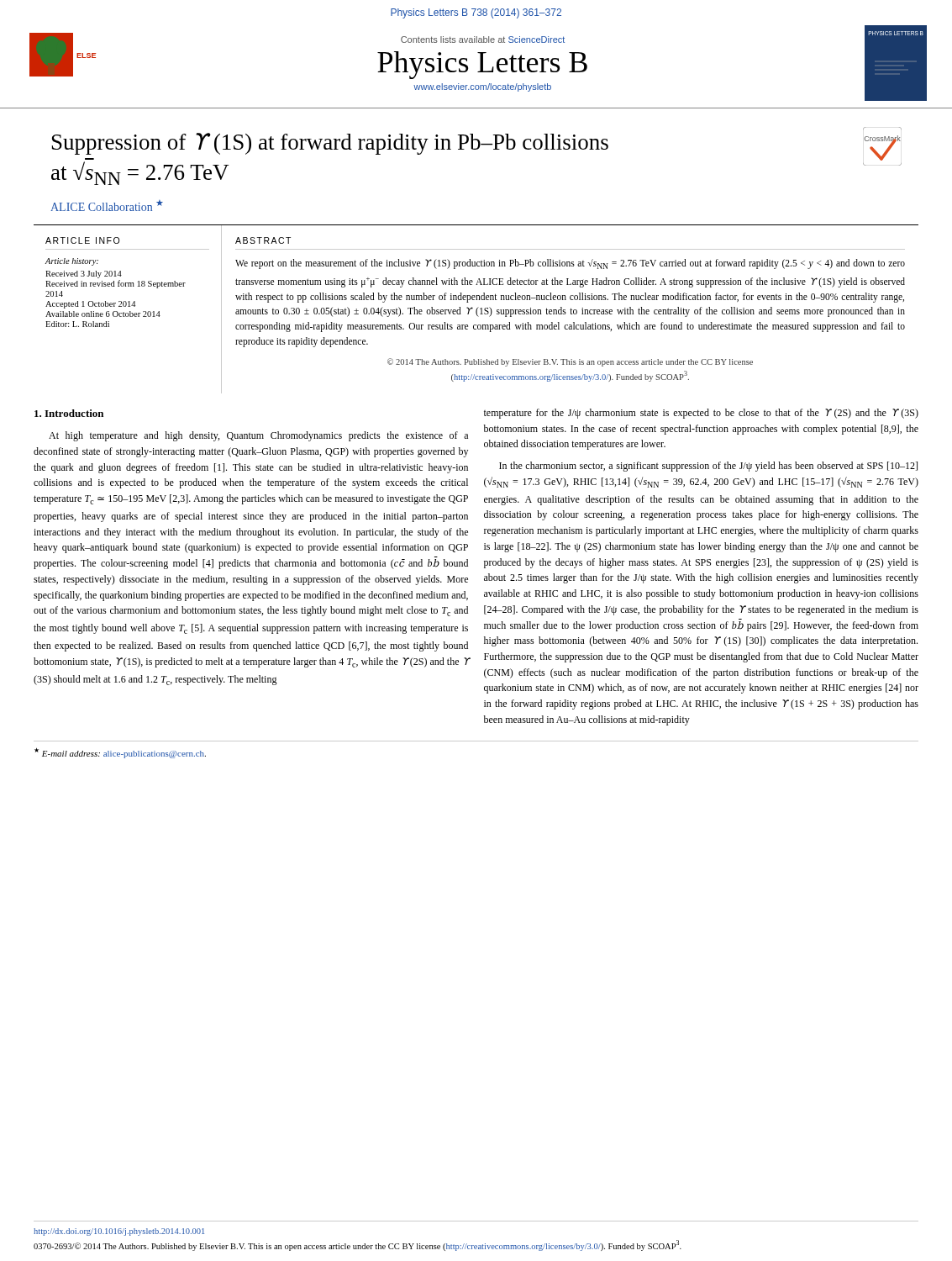Find the text starting "Article info Article"

coord(127,282)
